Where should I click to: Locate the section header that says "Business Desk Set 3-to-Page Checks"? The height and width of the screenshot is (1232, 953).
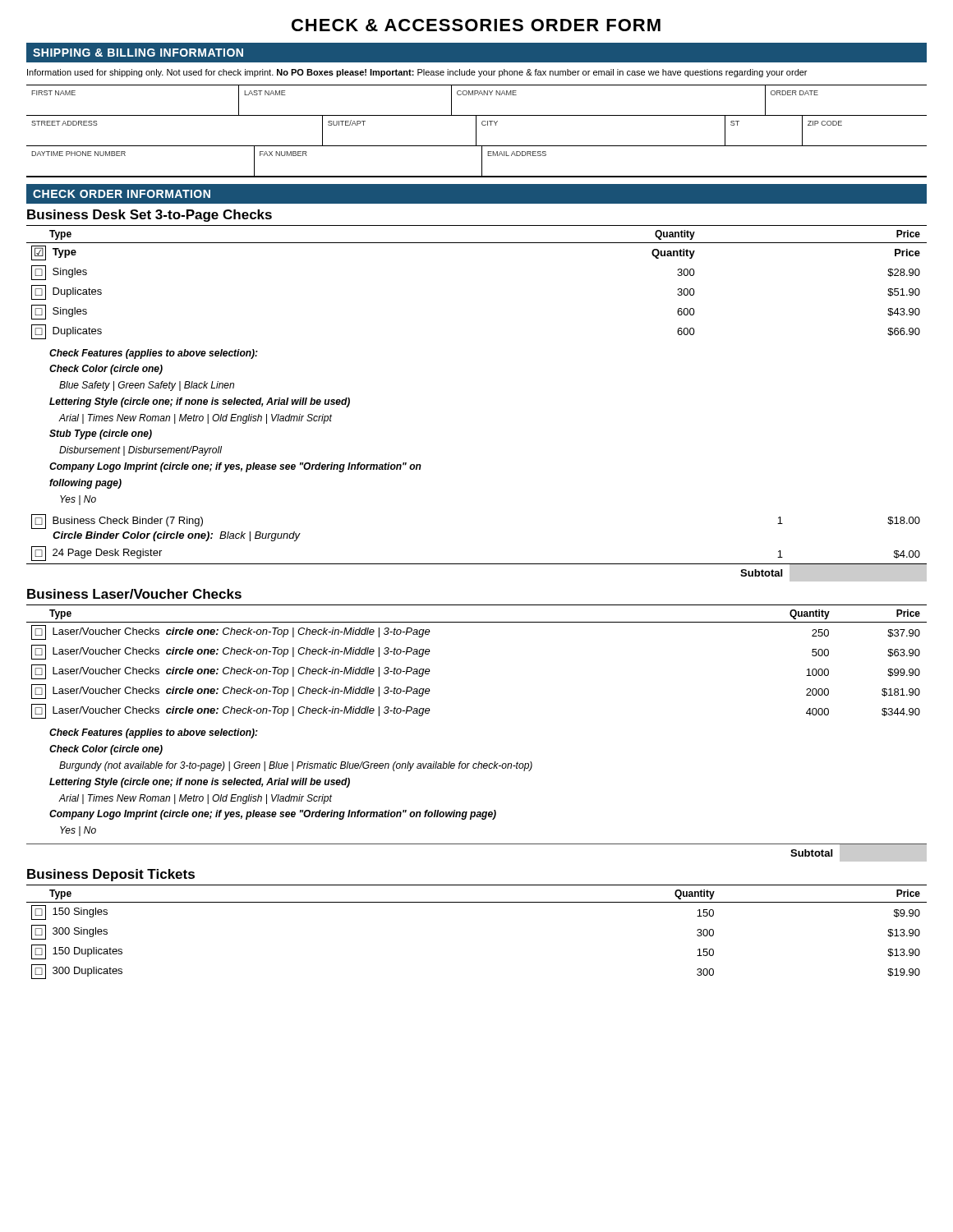149,214
